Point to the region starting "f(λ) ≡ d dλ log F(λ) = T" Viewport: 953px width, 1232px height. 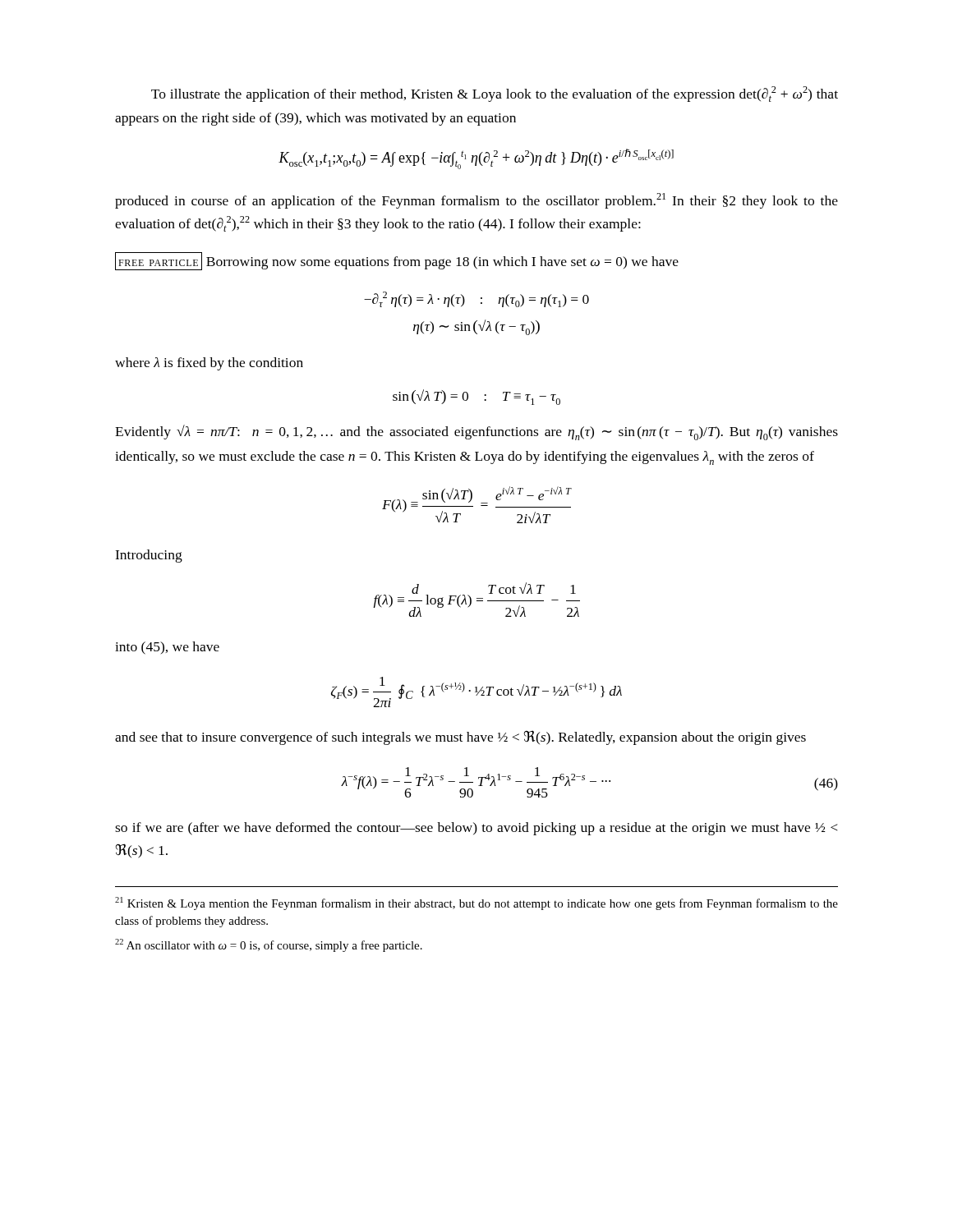coord(476,601)
